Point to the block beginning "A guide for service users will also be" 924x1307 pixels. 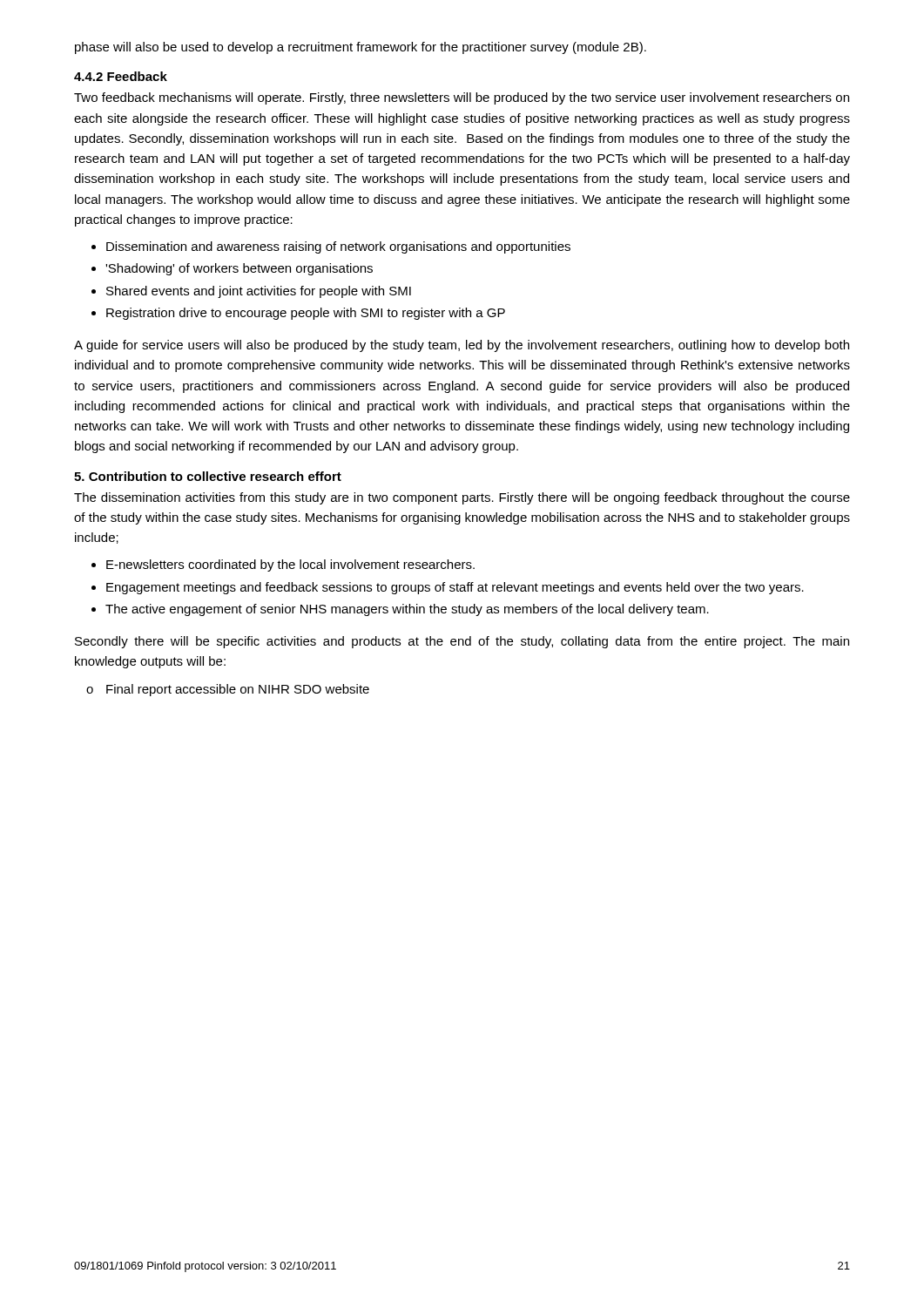tap(462, 395)
